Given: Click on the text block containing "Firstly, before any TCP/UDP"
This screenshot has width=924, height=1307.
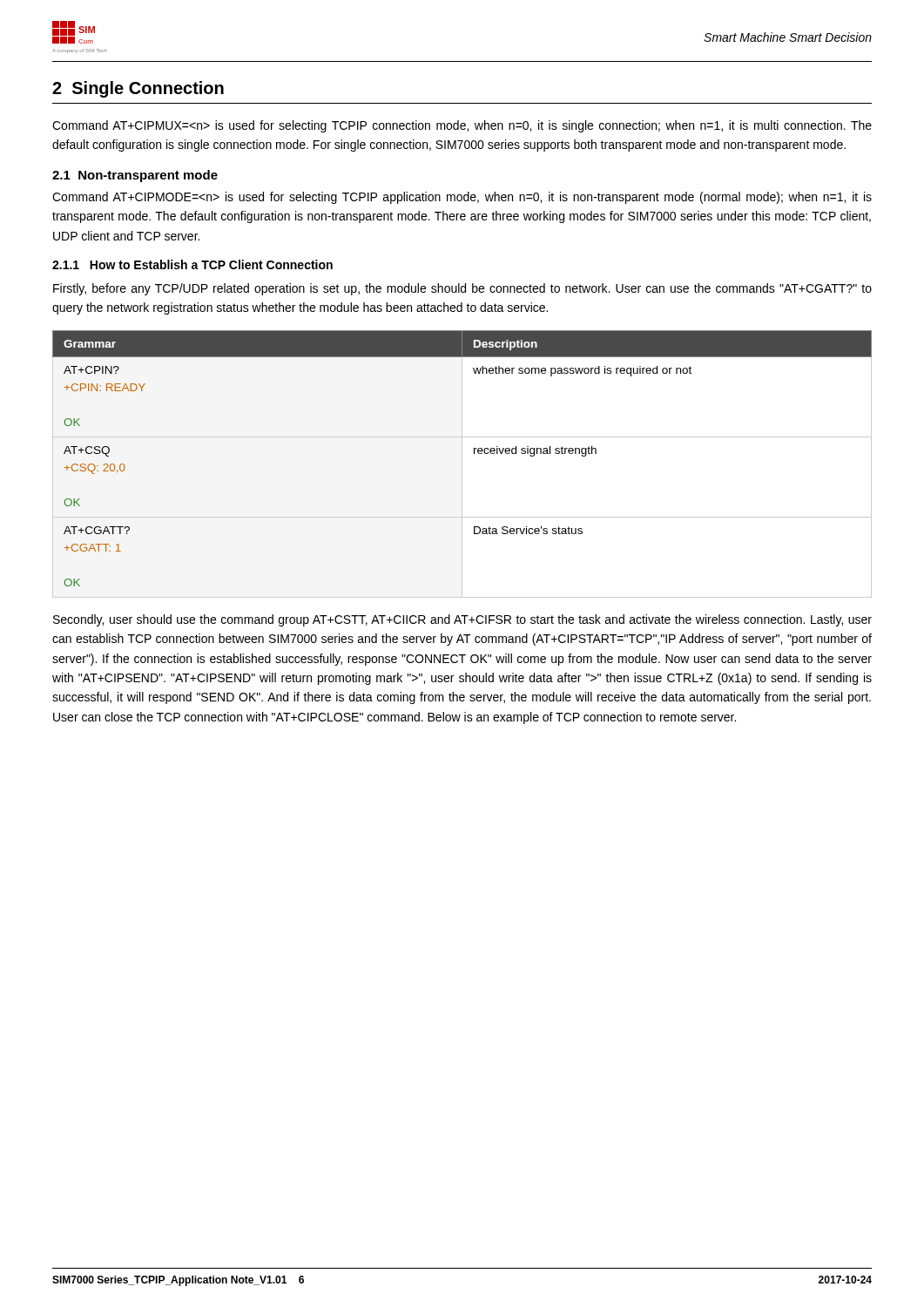Looking at the screenshot, I should pos(462,298).
